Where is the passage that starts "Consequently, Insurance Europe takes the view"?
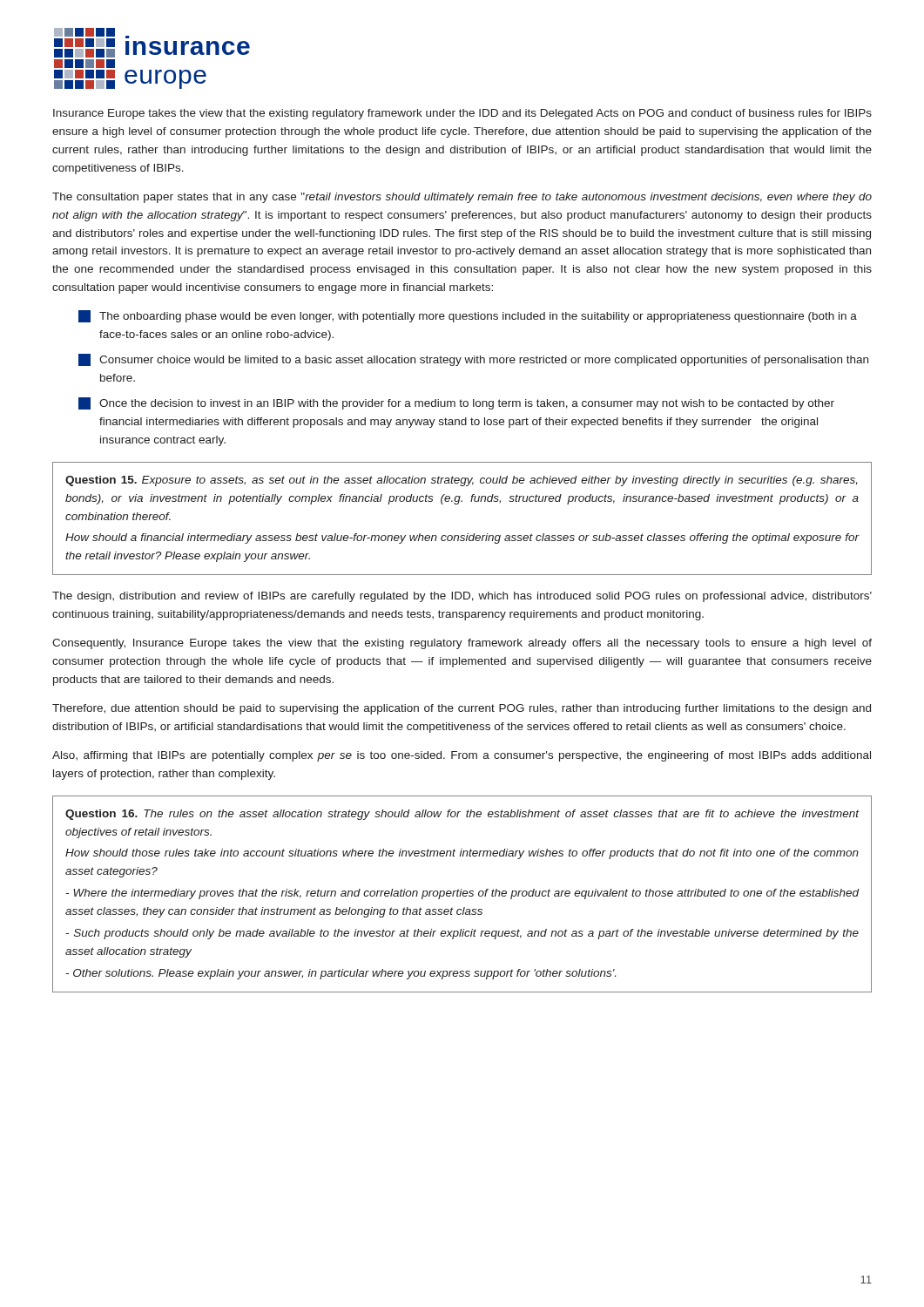Viewport: 924px width, 1307px height. tap(462, 662)
